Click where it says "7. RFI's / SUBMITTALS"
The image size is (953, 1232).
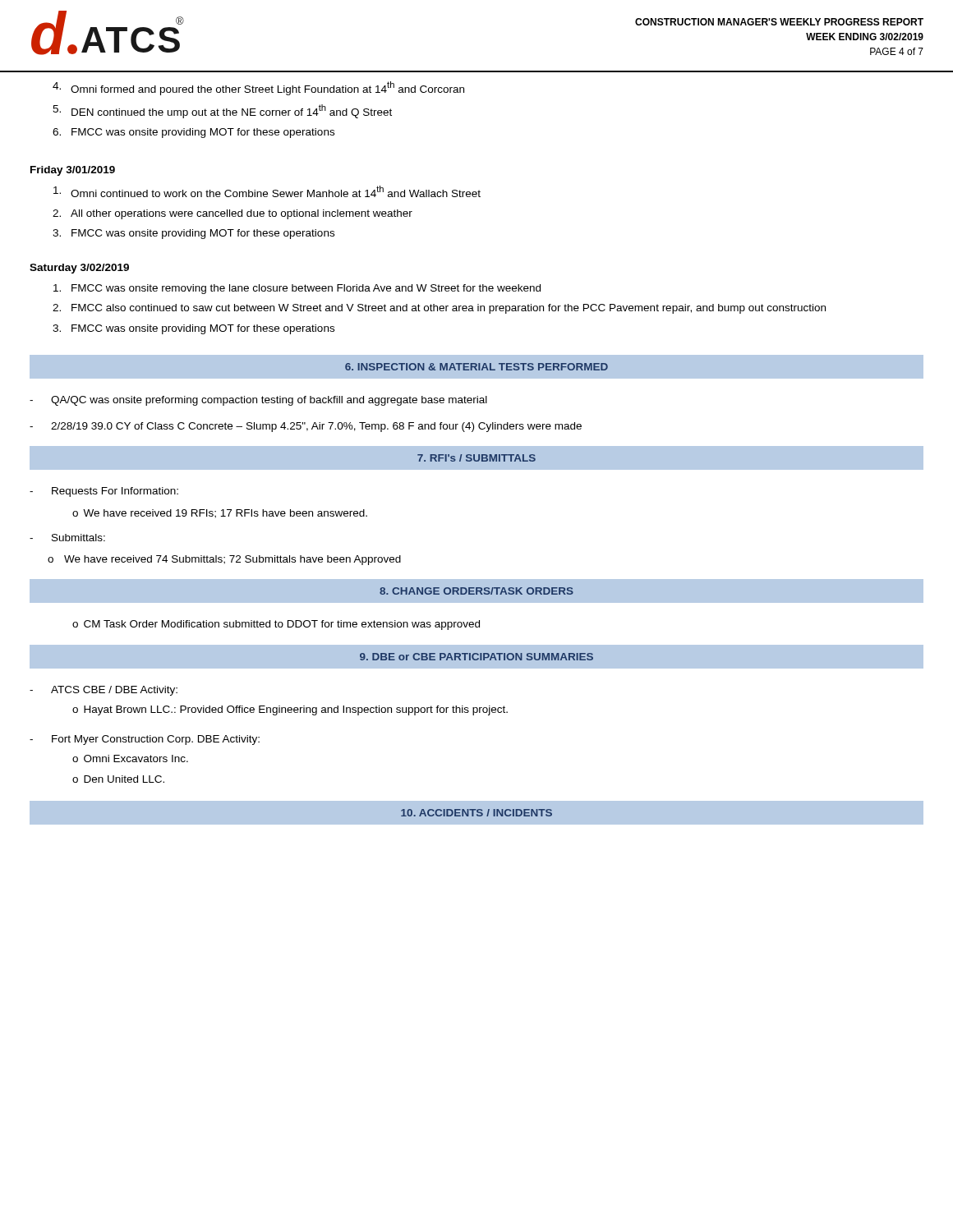coord(476,458)
